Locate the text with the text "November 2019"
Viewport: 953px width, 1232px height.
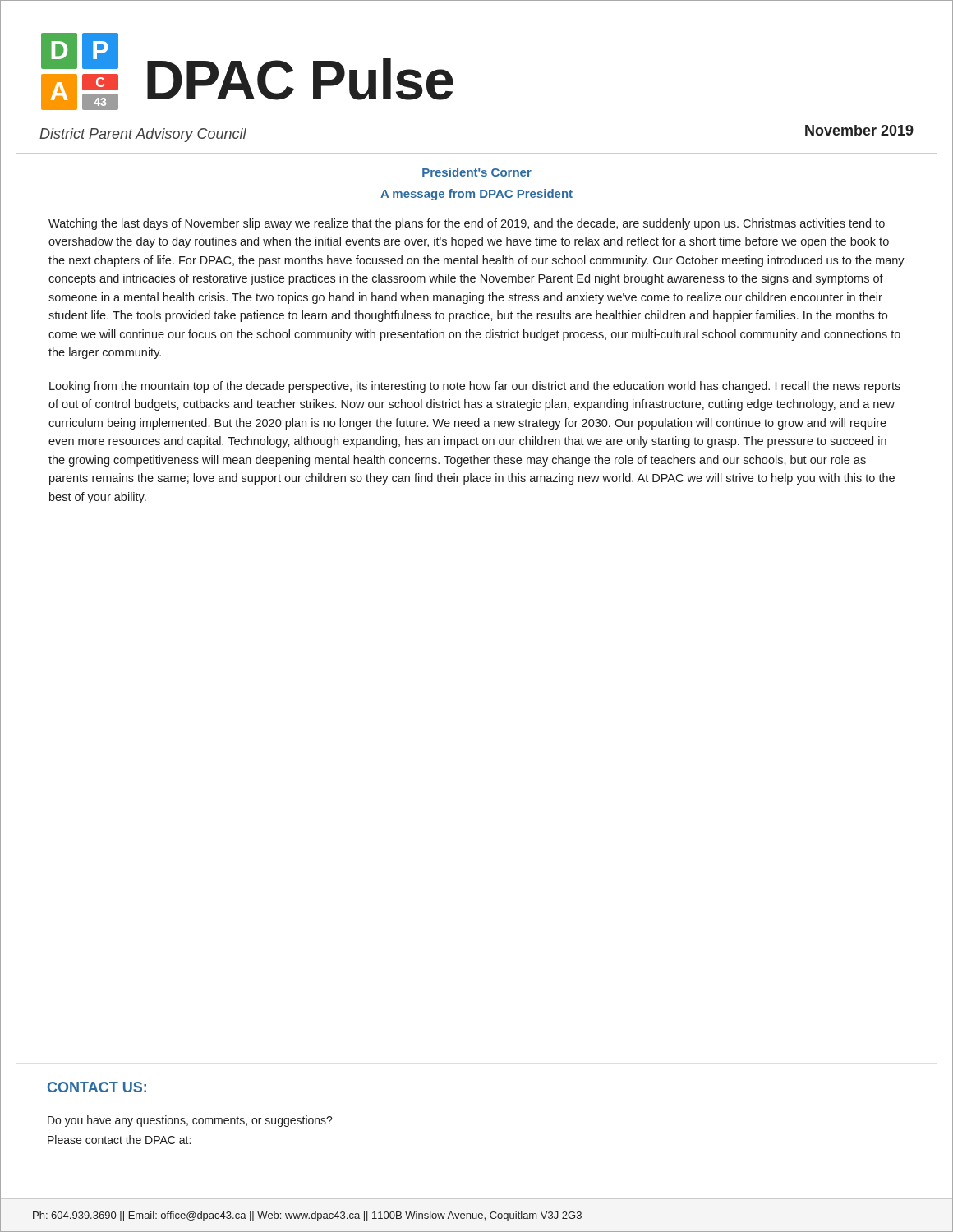(x=859, y=131)
